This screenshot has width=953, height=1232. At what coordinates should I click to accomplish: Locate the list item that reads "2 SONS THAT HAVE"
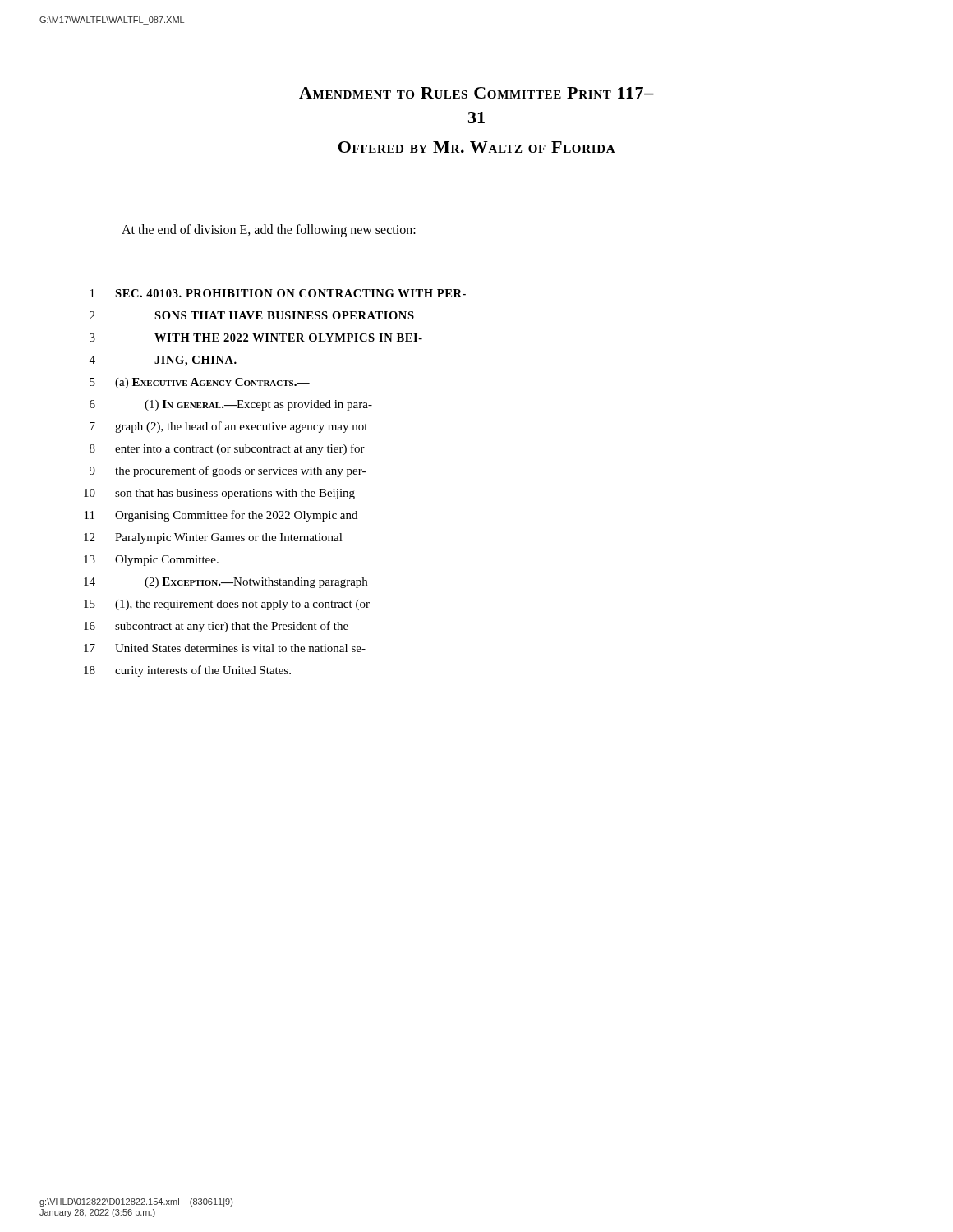(252, 315)
